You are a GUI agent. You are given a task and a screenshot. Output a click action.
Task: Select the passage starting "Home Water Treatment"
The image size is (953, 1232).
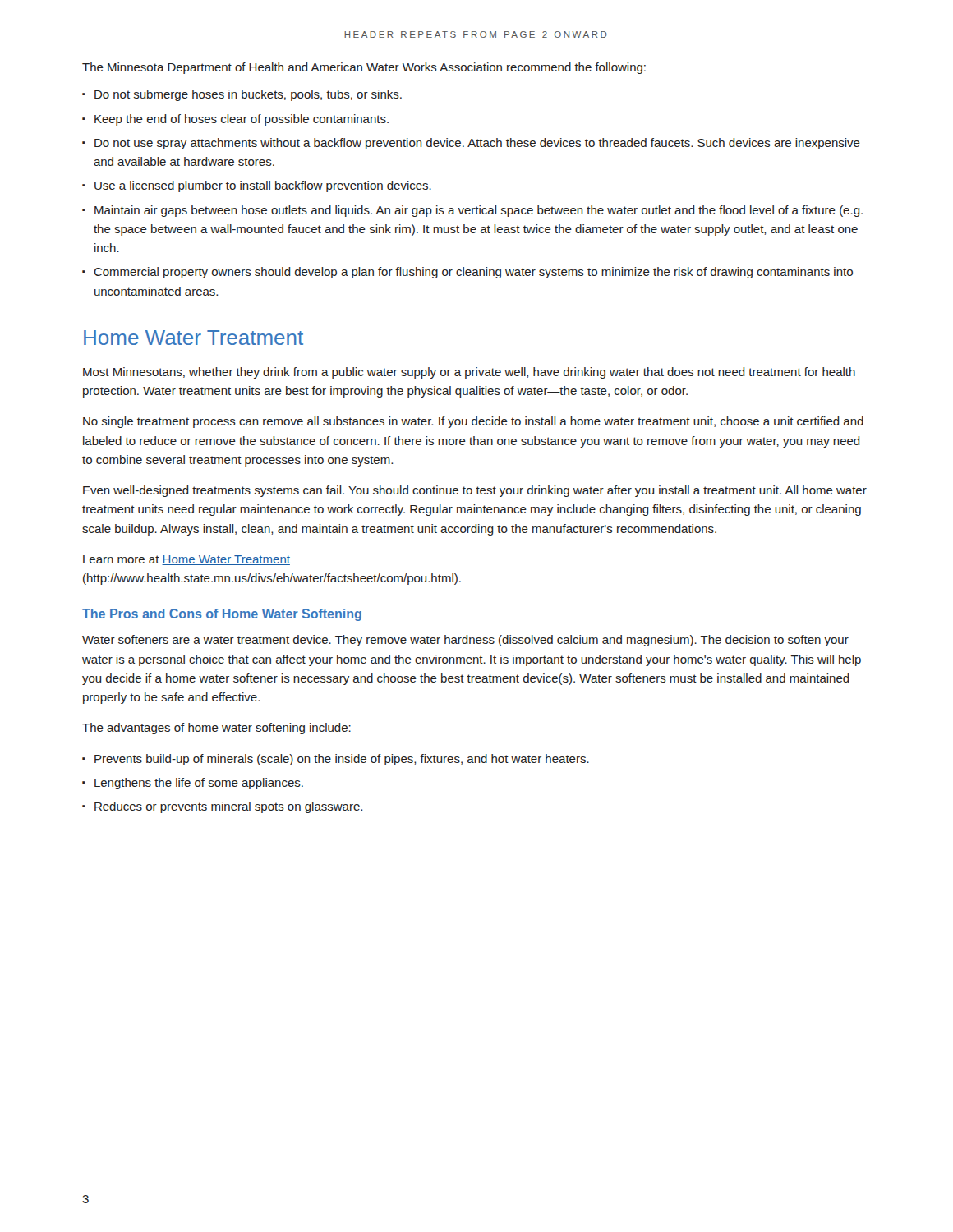193,337
